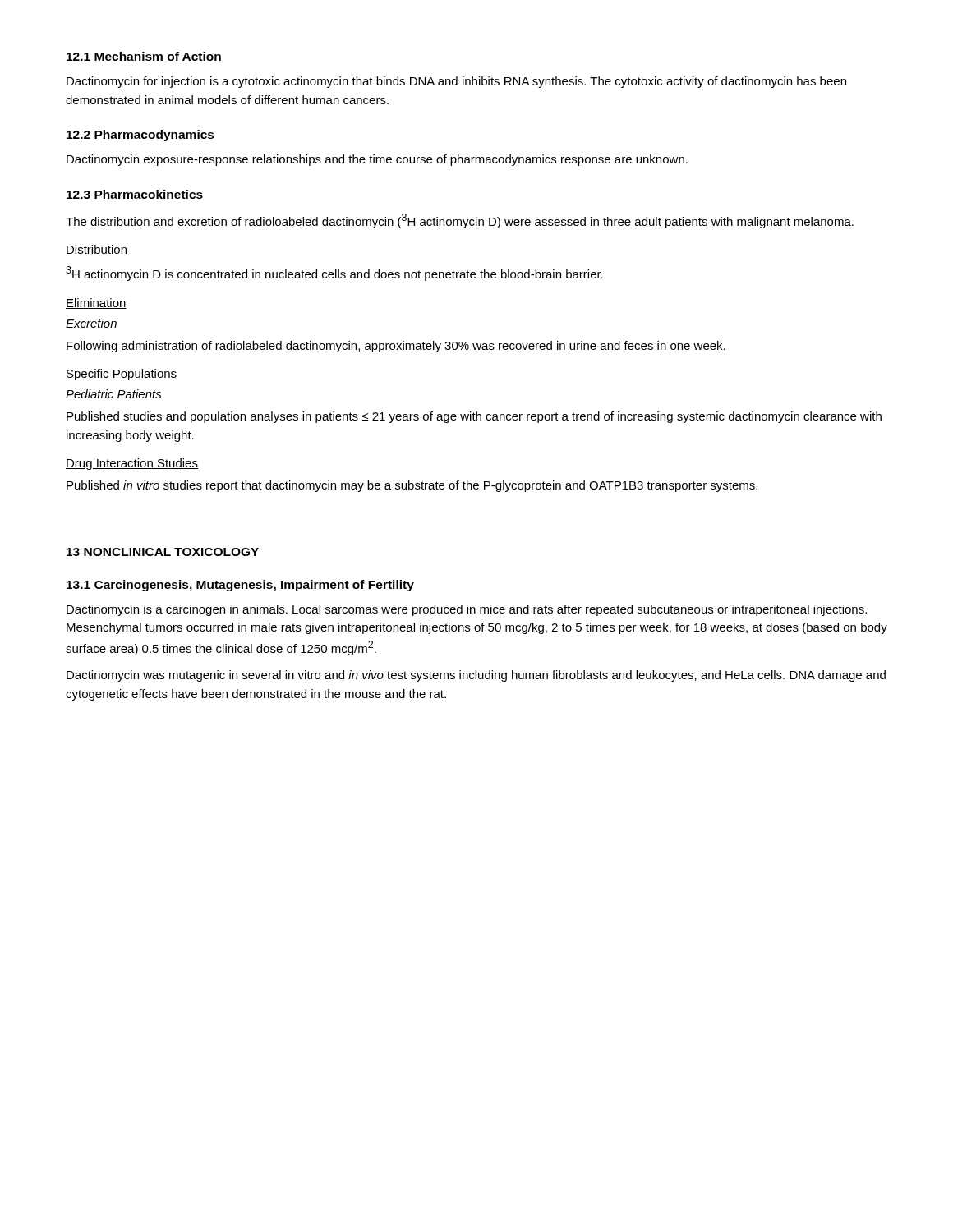This screenshot has height=1232, width=953.
Task: Where does it say "12.1 Mechanism of Action"?
Action: coord(144,56)
